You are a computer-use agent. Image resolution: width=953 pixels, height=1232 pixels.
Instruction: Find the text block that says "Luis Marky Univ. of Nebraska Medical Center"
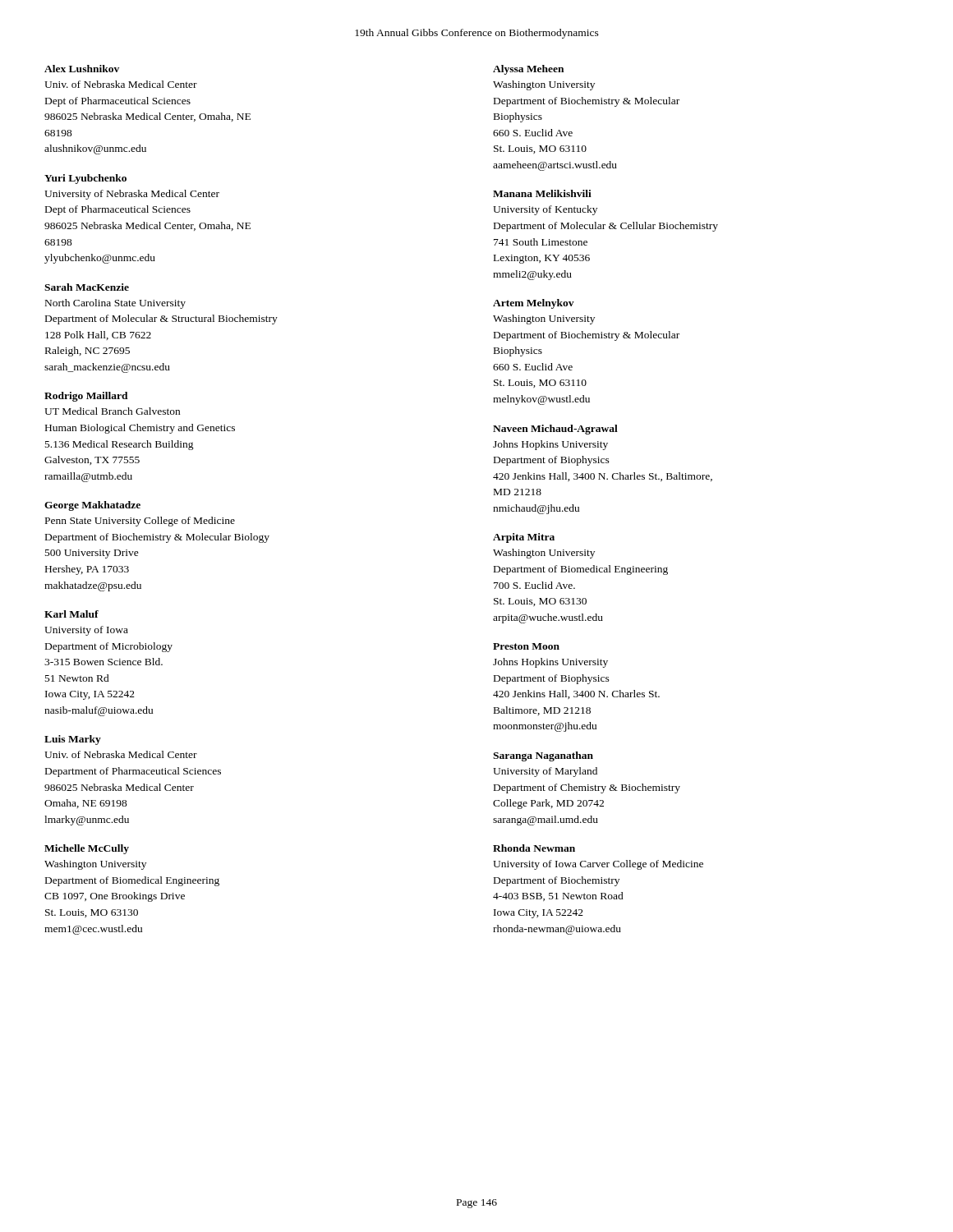pyautogui.click(x=73, y=740)
